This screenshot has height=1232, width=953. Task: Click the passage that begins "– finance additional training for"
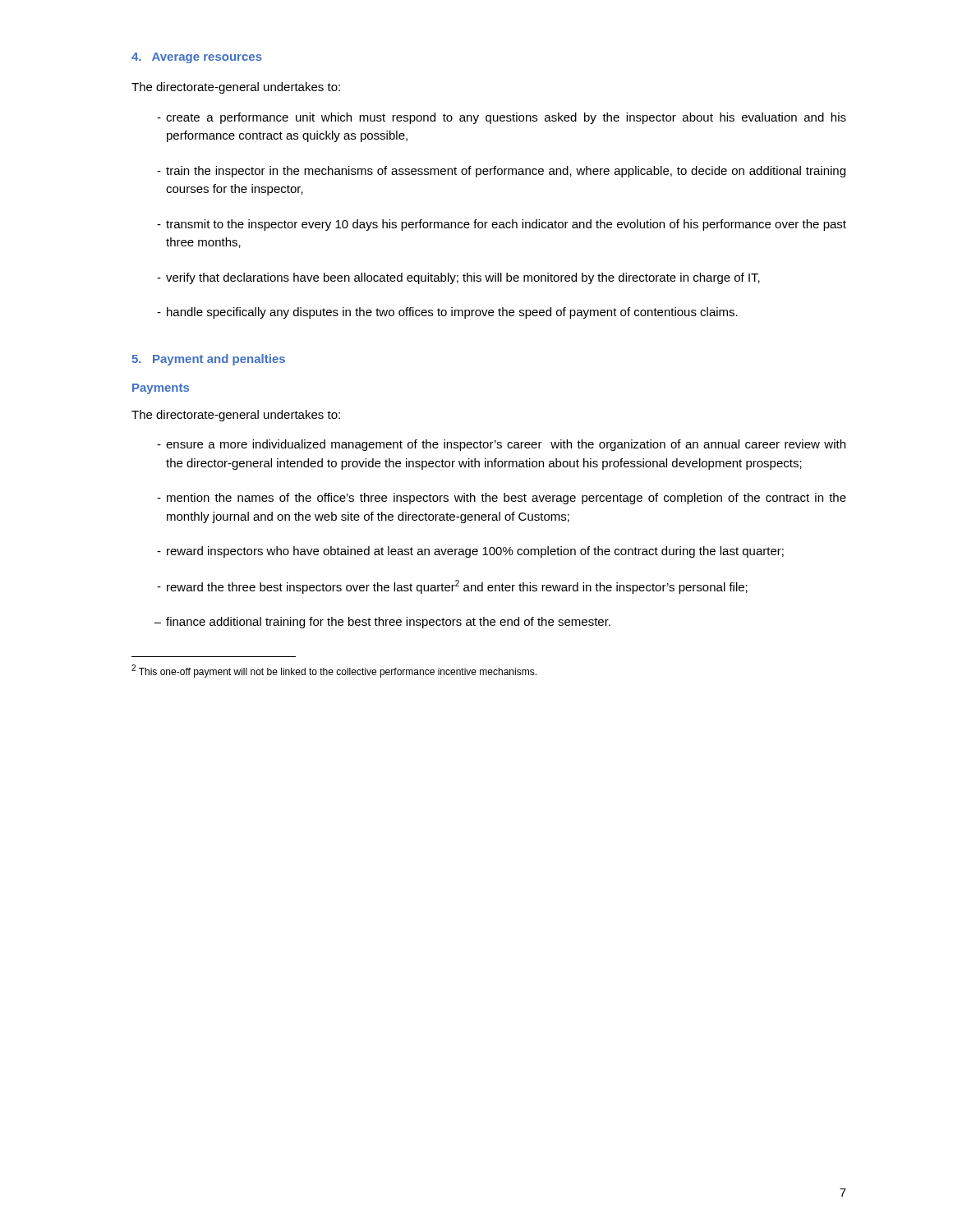pos(489,622)
